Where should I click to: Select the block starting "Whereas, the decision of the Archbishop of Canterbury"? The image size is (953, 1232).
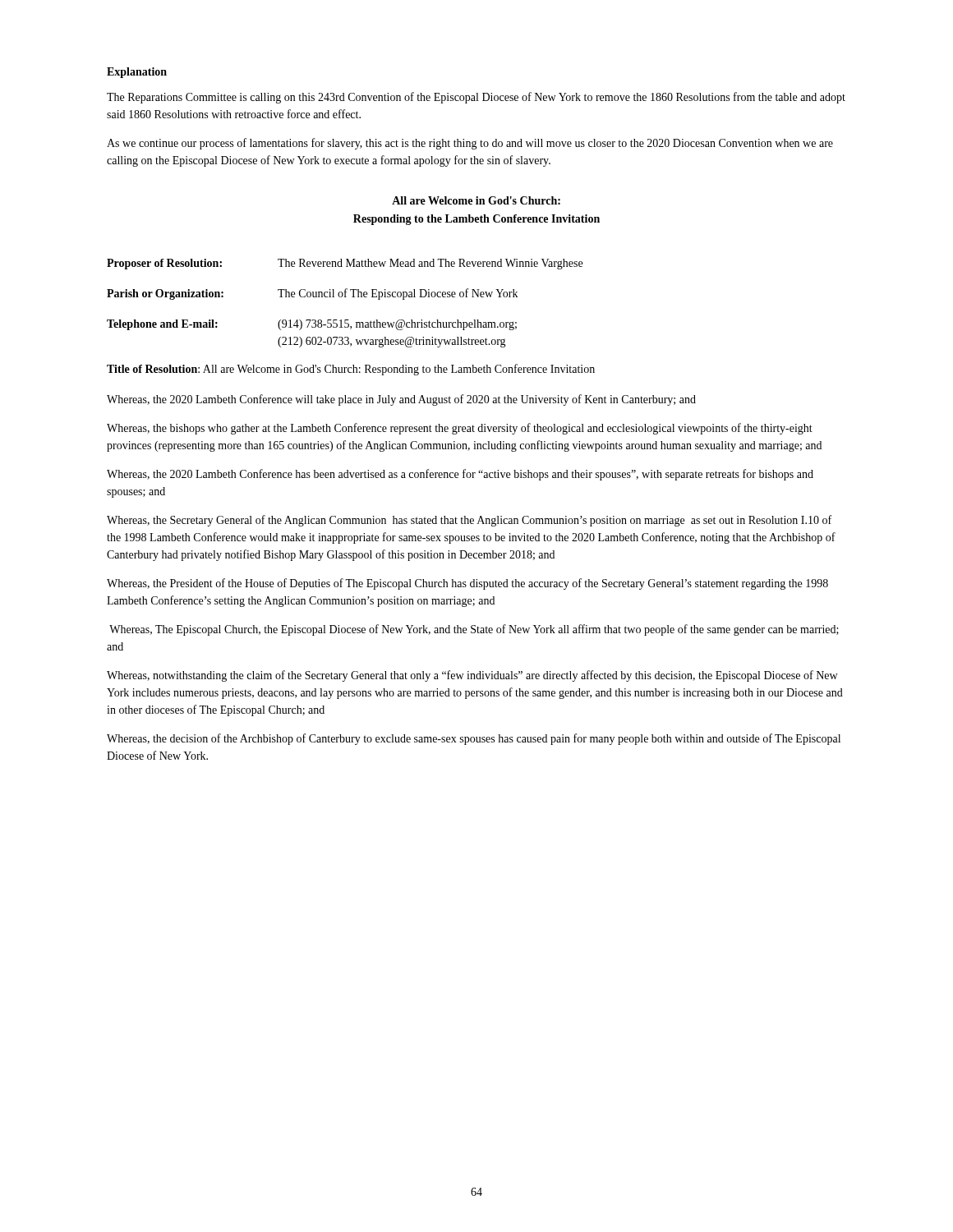pos(474,747)
